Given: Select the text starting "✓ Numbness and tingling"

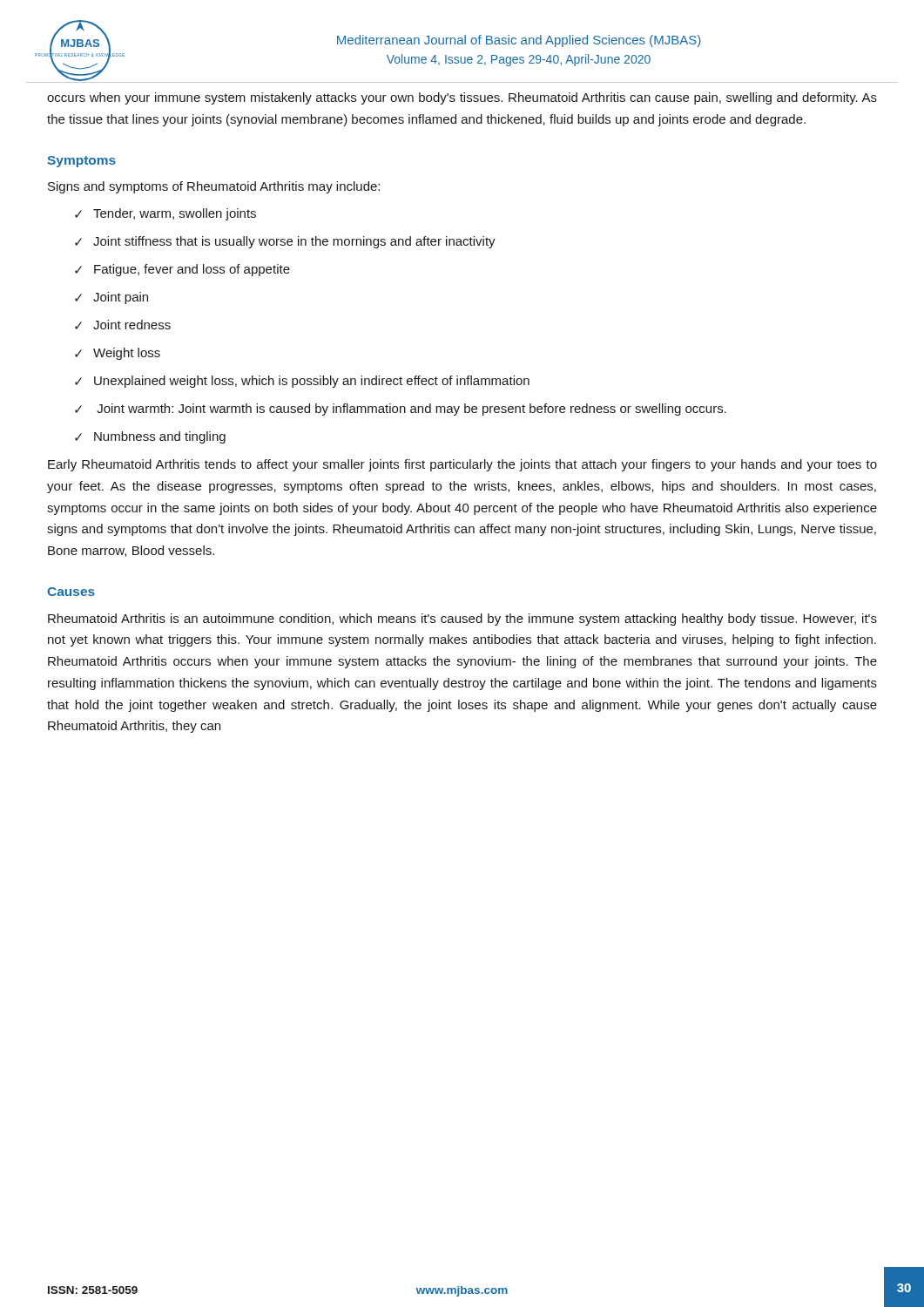Looking at the screenshot, I should point(150,437).
